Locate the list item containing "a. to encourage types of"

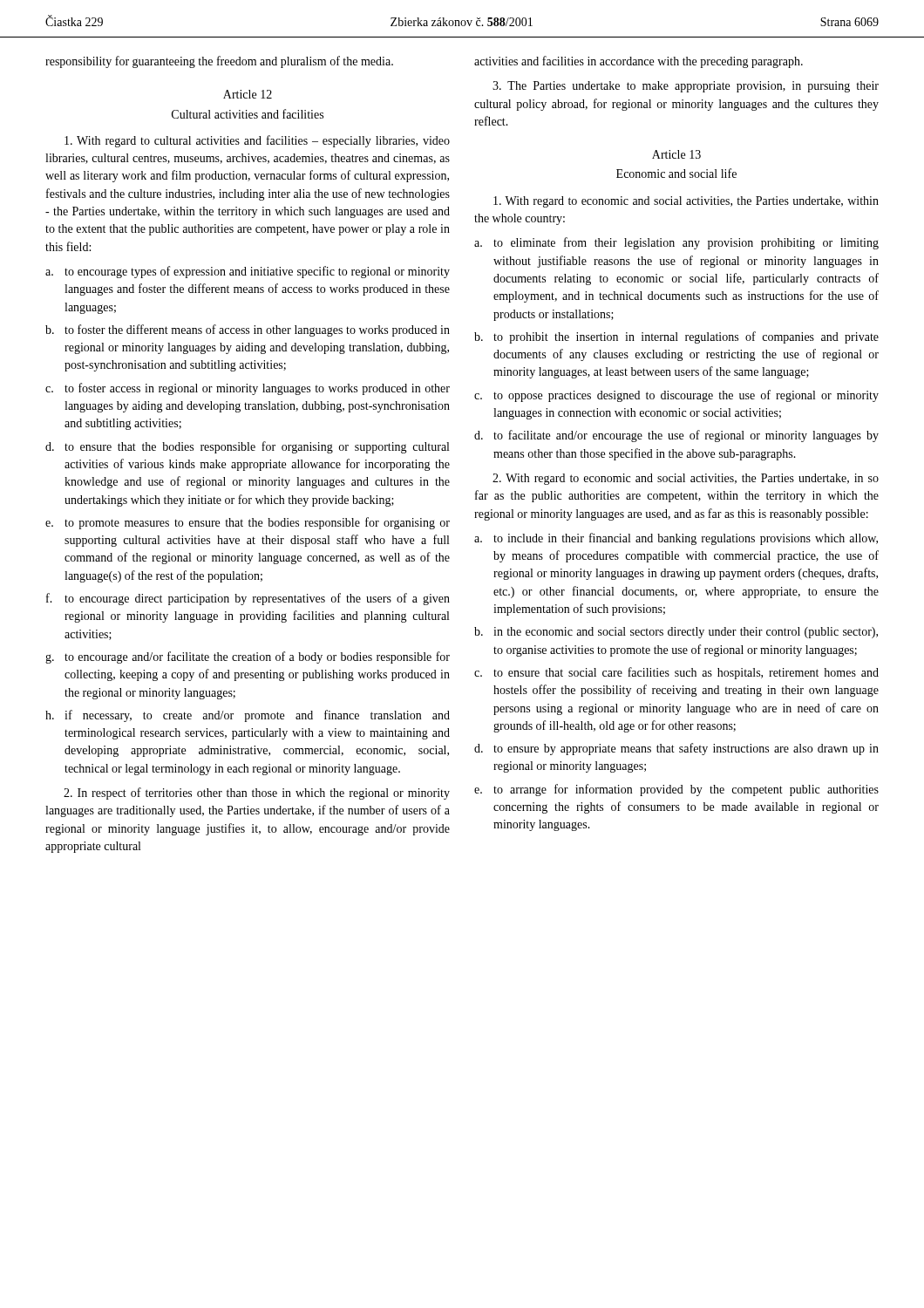[248, 290]
